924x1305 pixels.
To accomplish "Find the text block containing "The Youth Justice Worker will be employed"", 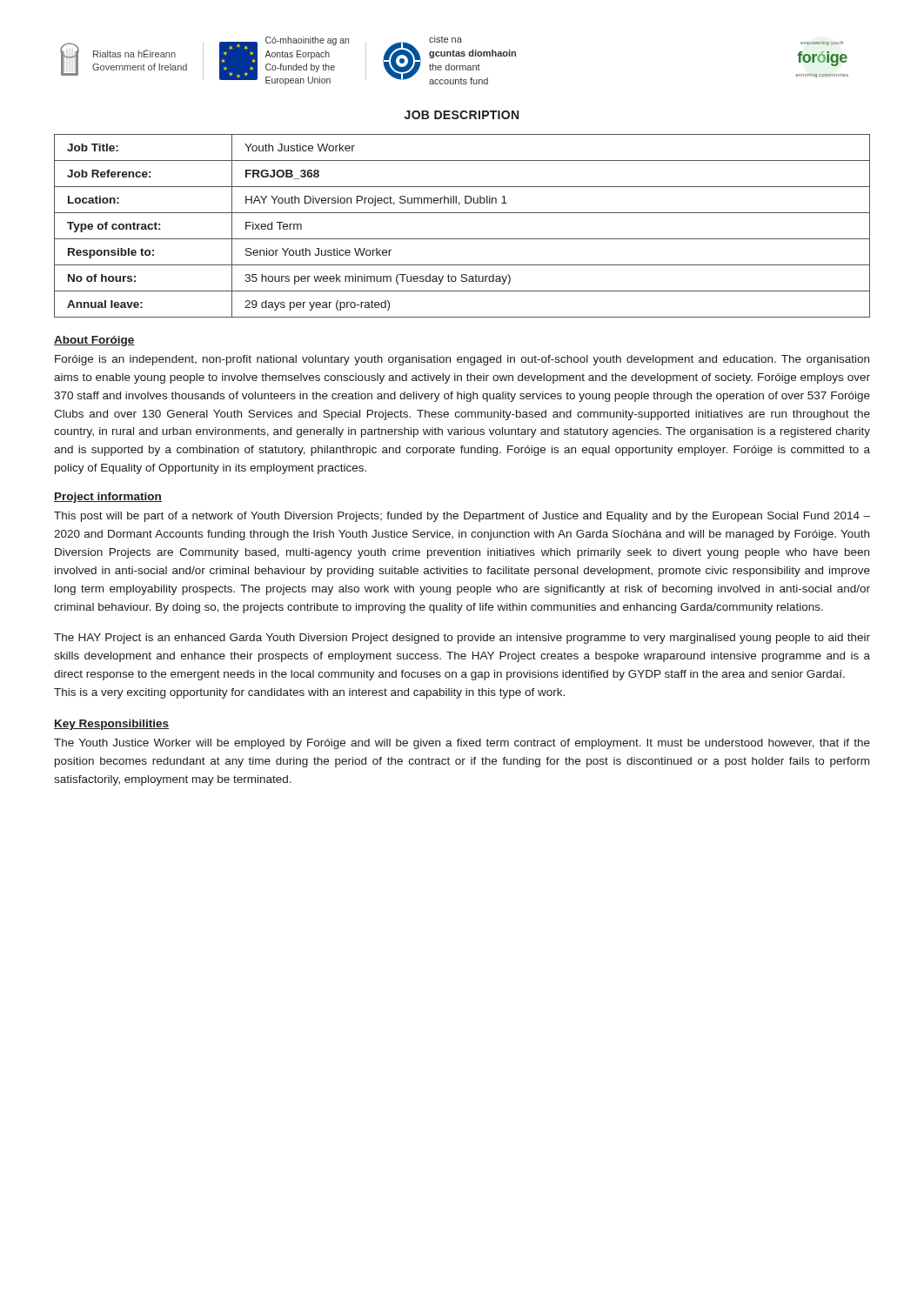I will (x=462, y=761).
